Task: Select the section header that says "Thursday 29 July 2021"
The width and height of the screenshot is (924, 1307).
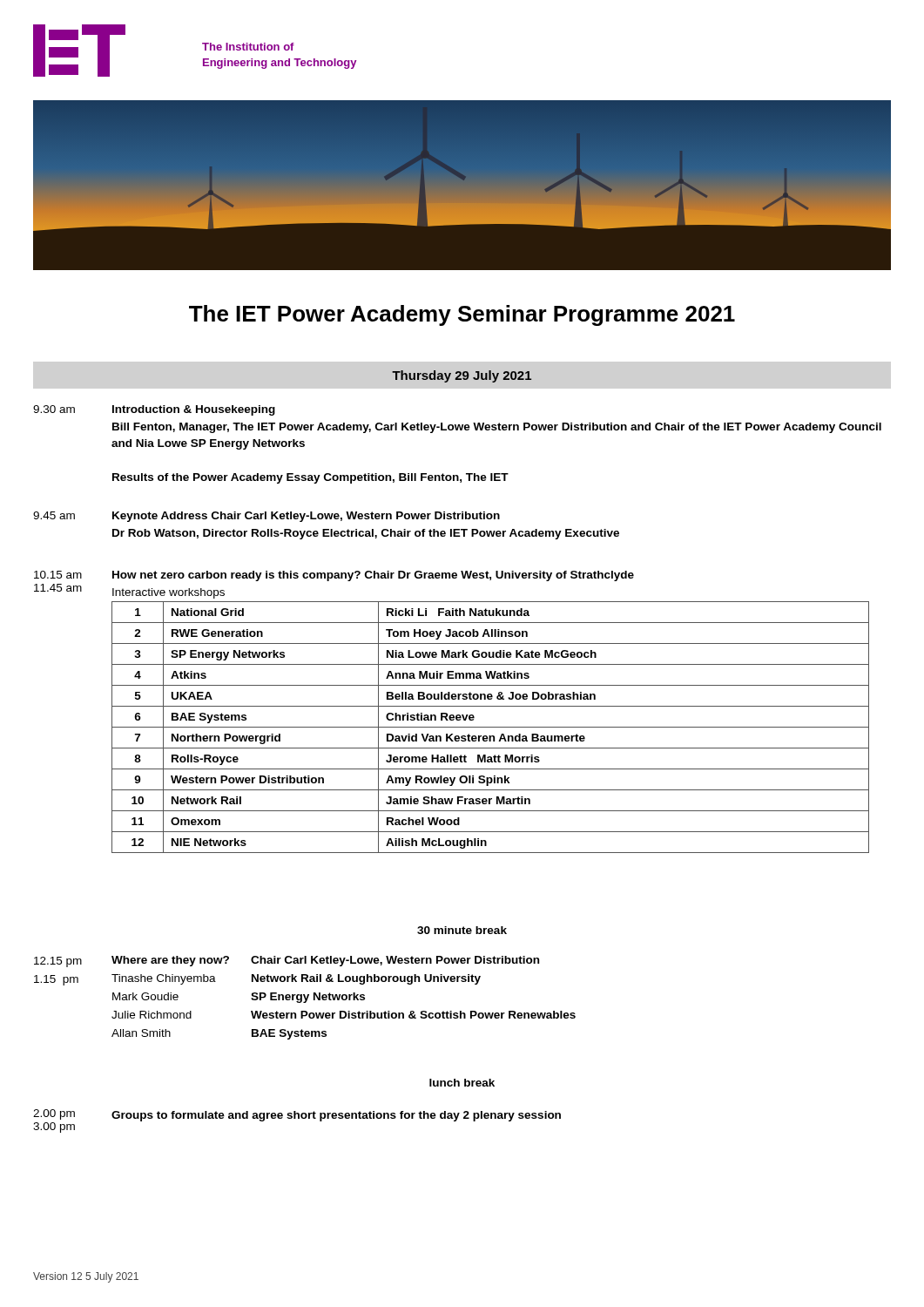Action: (x=462, y=375)
